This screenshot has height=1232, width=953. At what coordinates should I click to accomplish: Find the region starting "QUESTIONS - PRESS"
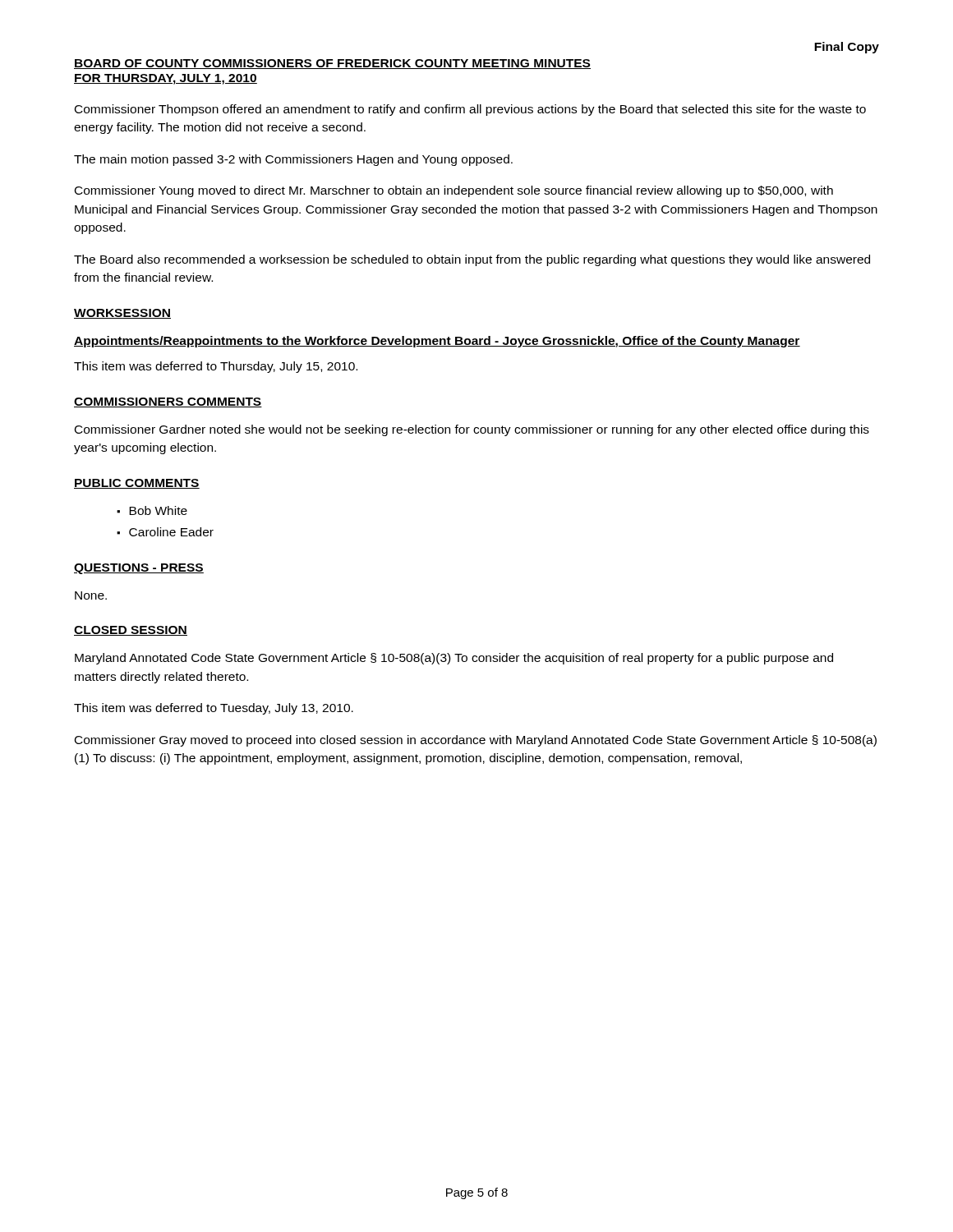pyautogui.click(x=139, y=567)
